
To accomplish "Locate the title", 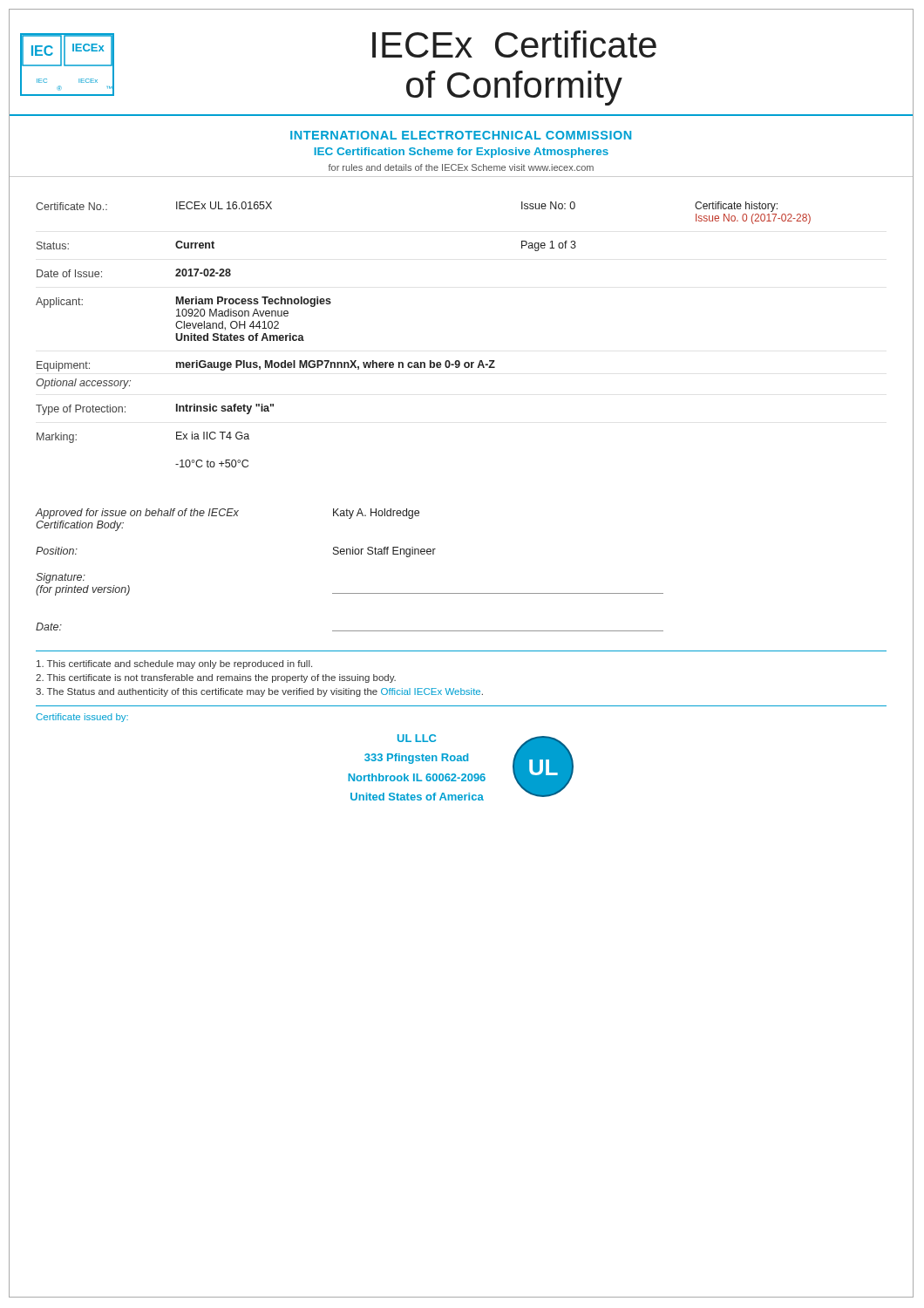I will [513, 66].
